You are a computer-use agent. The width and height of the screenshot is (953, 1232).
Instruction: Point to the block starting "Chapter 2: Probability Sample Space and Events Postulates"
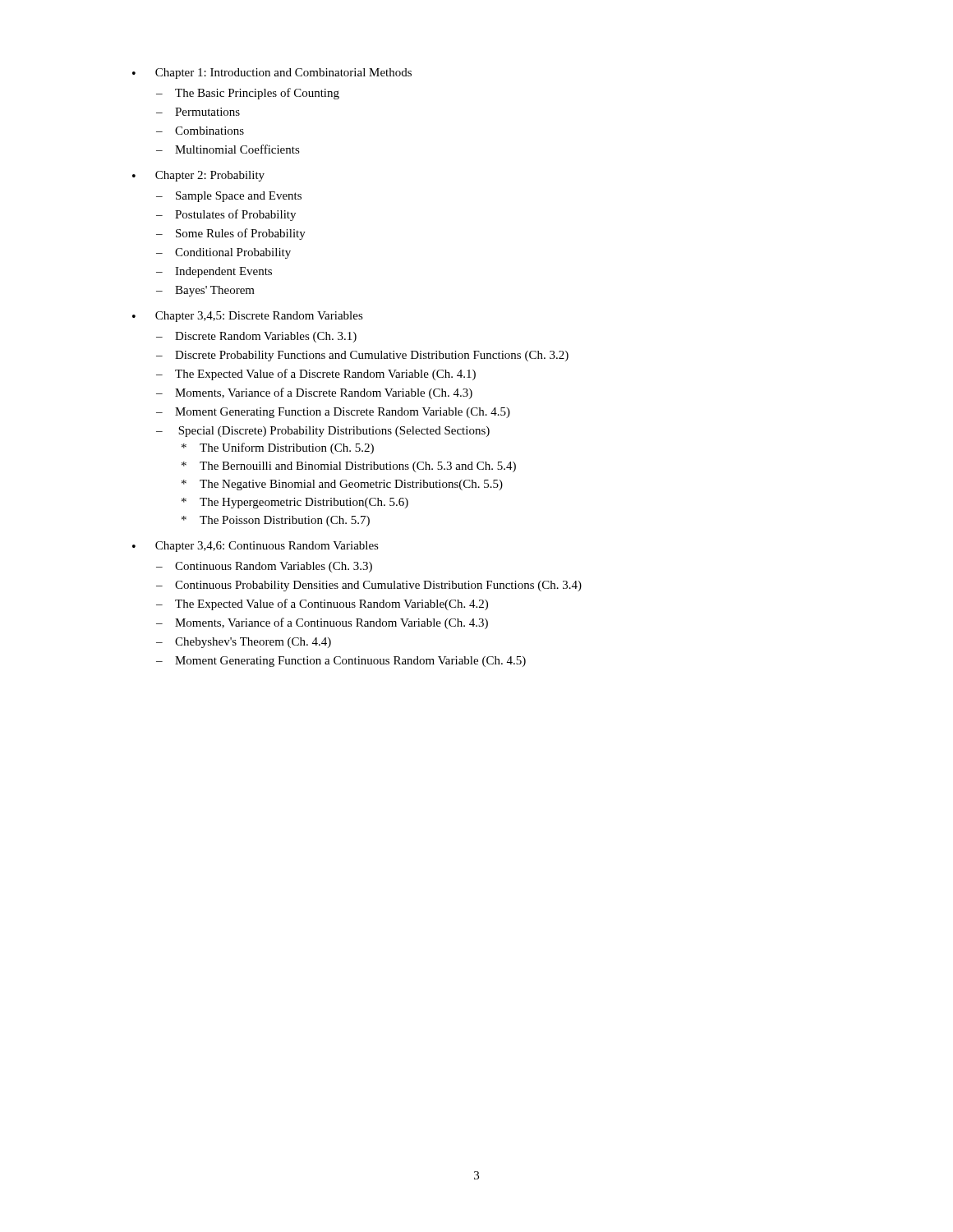click(x=210, y=176)
